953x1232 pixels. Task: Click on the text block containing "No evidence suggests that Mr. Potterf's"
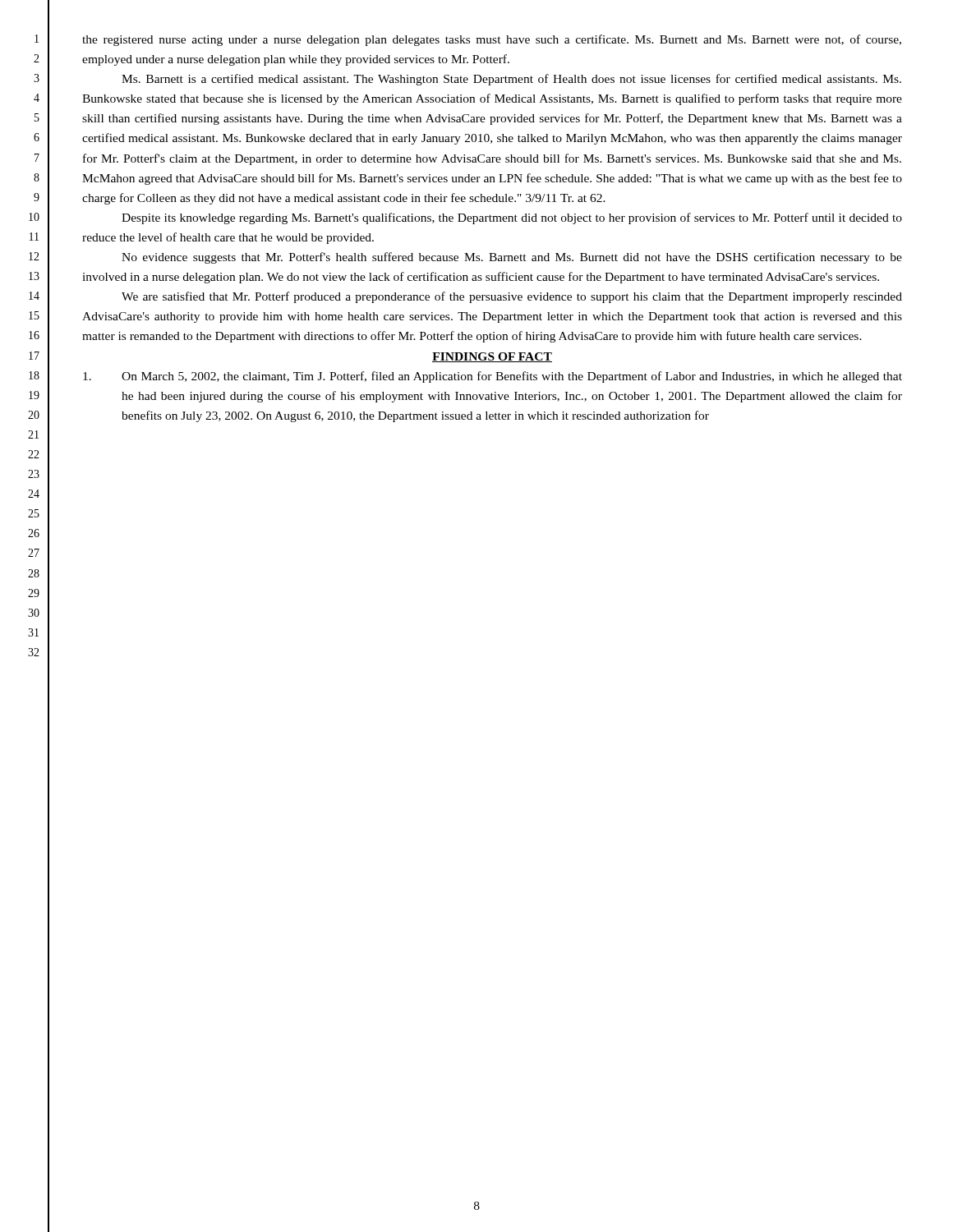[x=492, y=267]
